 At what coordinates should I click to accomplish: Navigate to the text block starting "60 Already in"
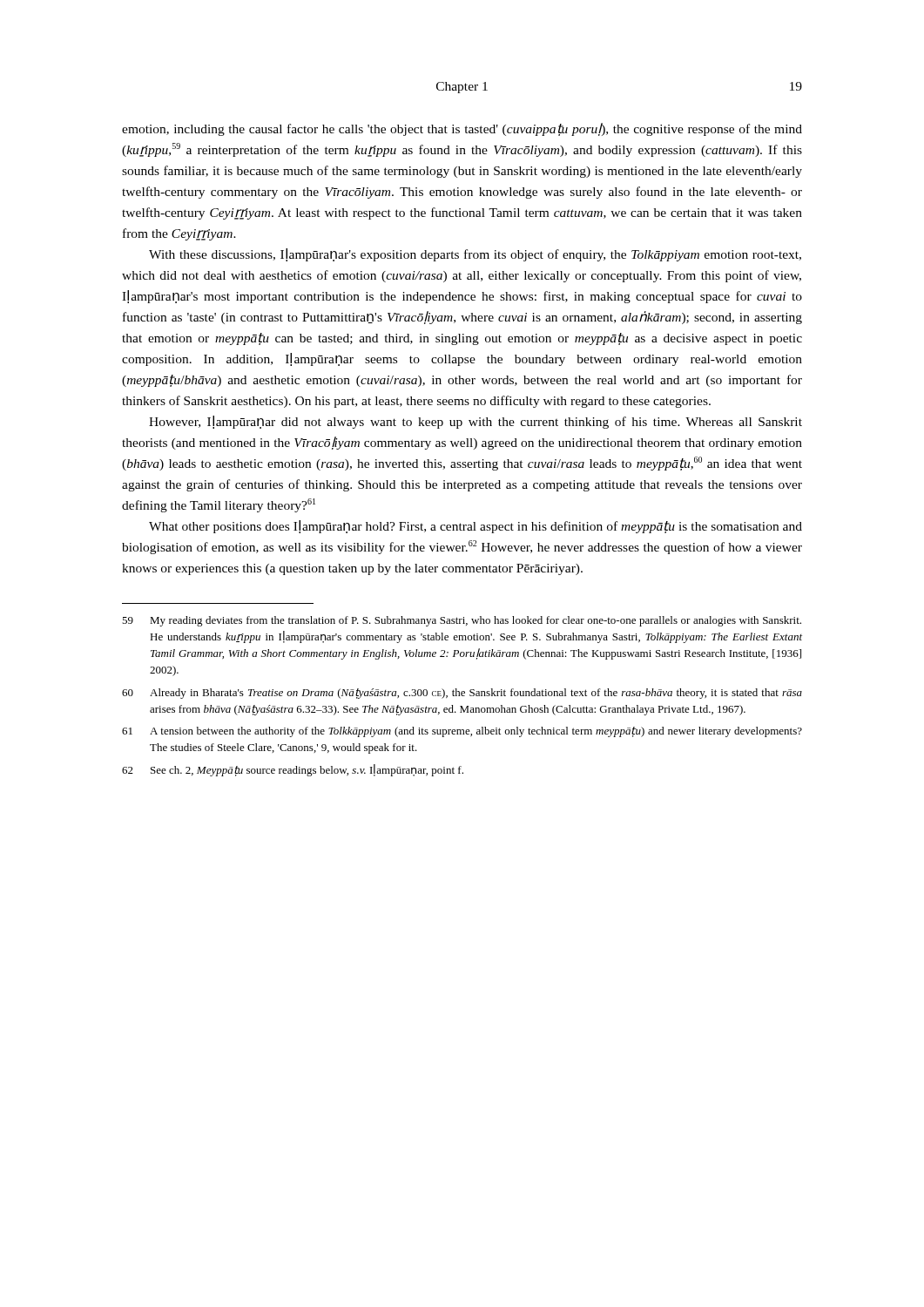[462, 701]
